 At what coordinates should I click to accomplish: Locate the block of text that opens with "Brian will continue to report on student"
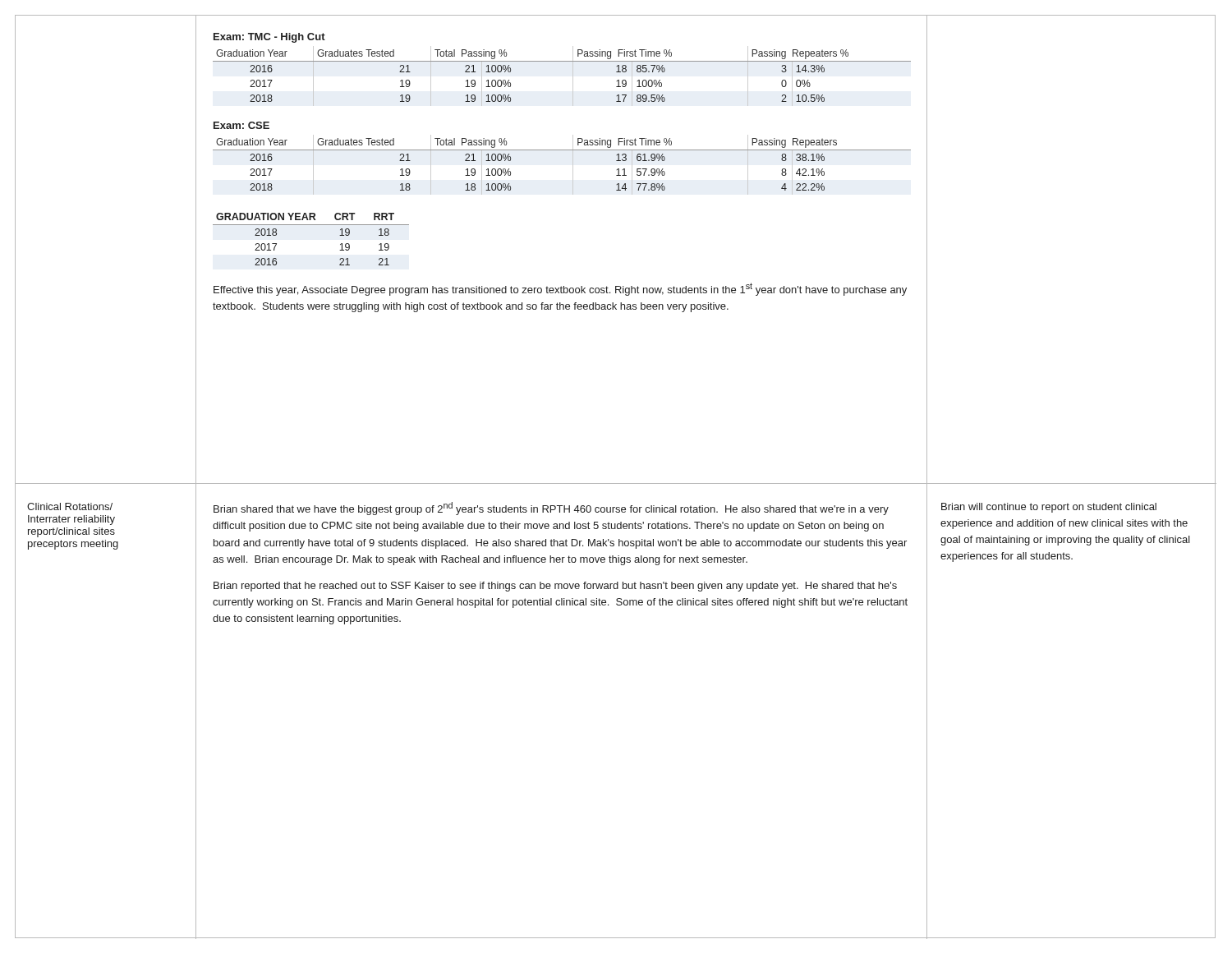click(1065, 531)
